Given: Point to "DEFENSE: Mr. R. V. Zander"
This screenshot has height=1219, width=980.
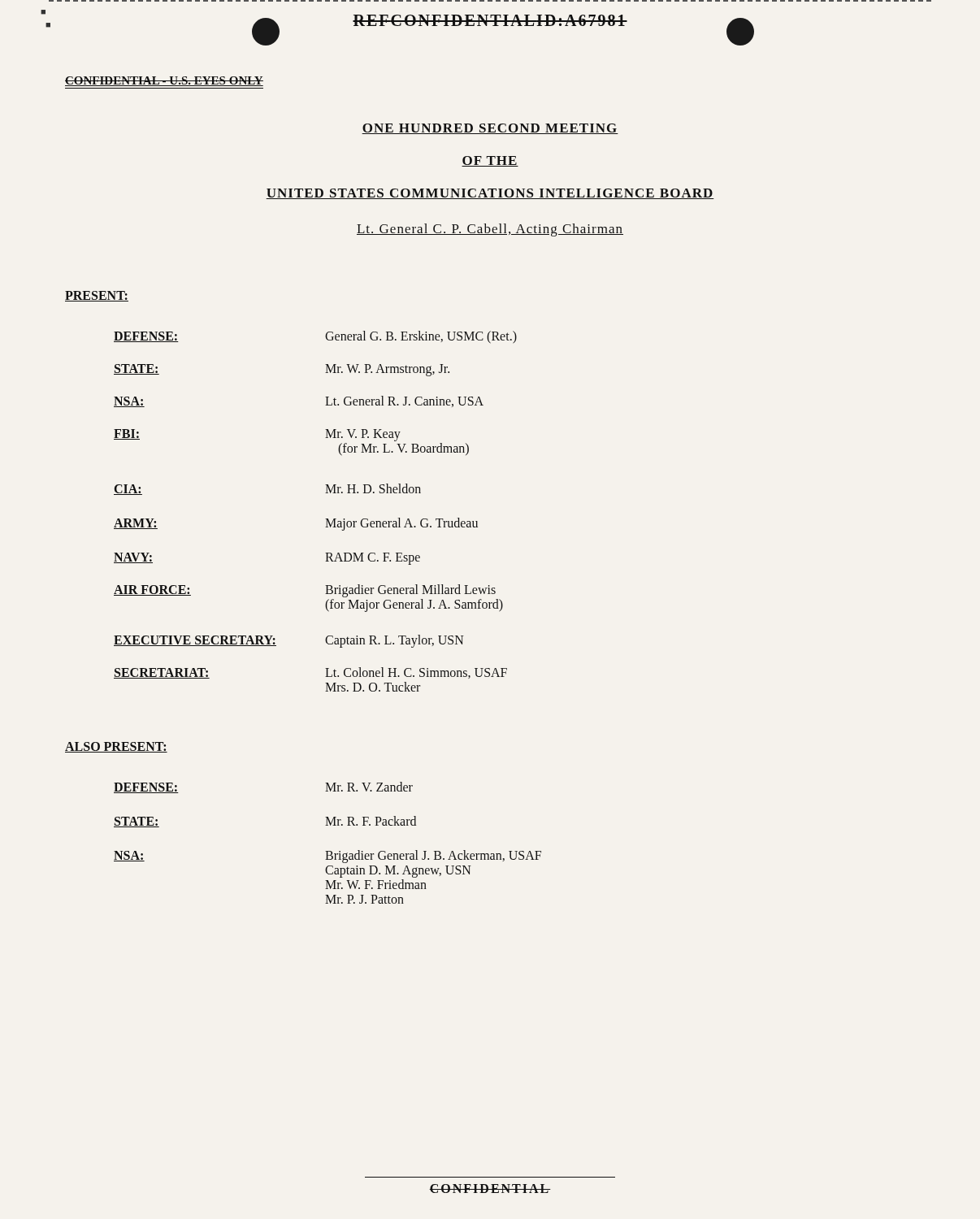Looking at the screenshot, I should point(146,787).
